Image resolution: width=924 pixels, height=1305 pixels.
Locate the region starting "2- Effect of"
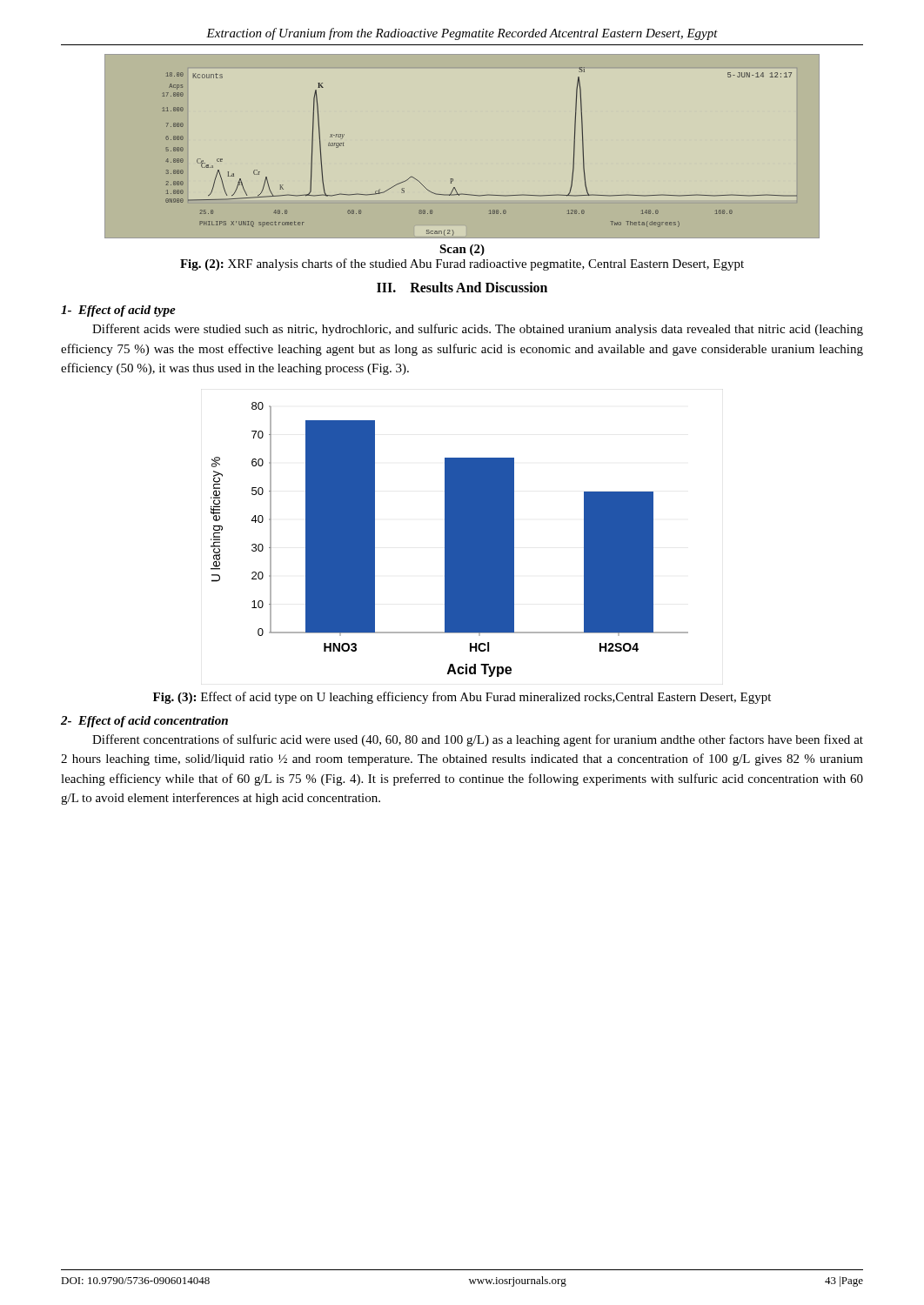click(x=145, y=720)
